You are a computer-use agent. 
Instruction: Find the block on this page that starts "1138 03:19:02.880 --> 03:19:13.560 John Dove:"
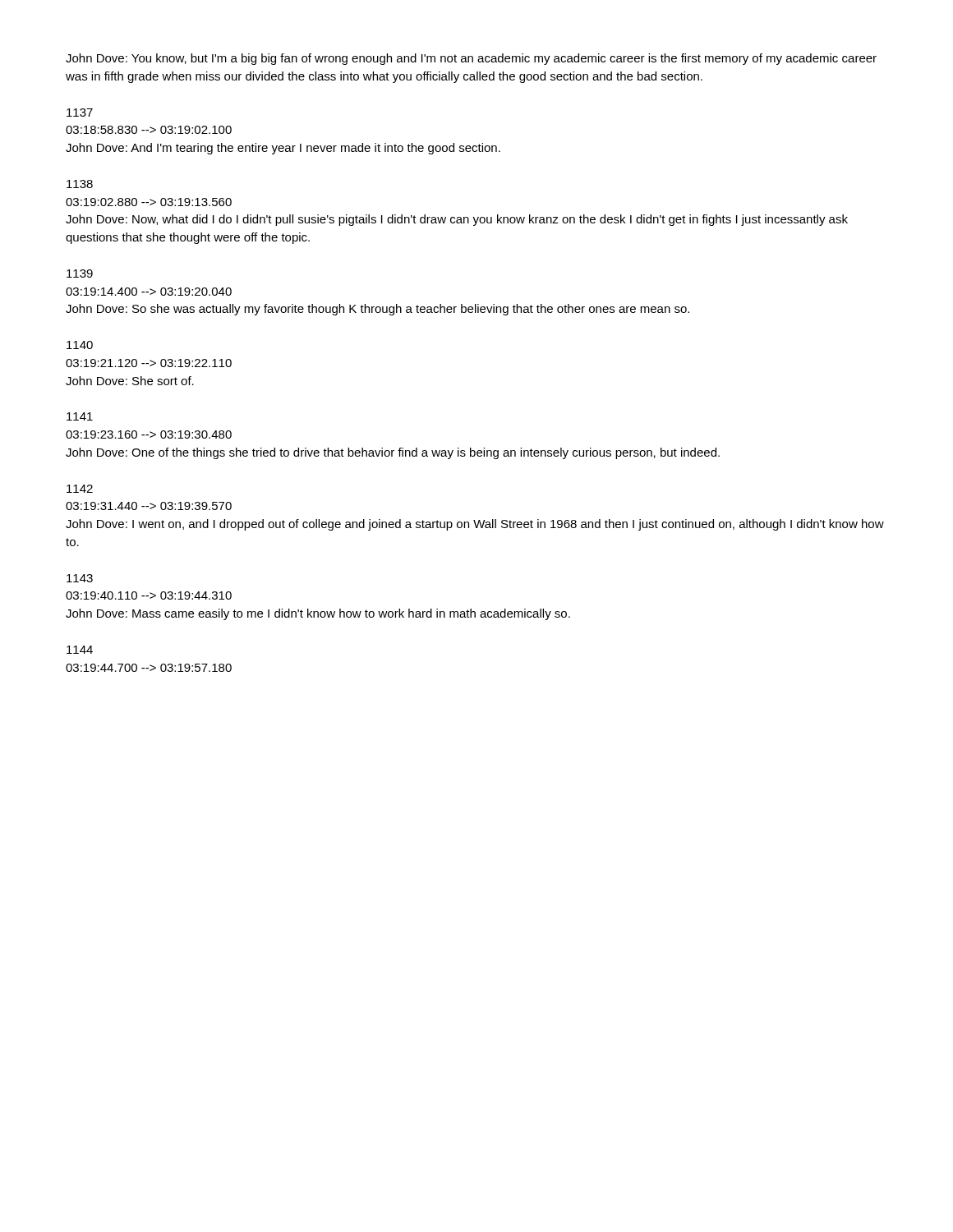(476, 210)
